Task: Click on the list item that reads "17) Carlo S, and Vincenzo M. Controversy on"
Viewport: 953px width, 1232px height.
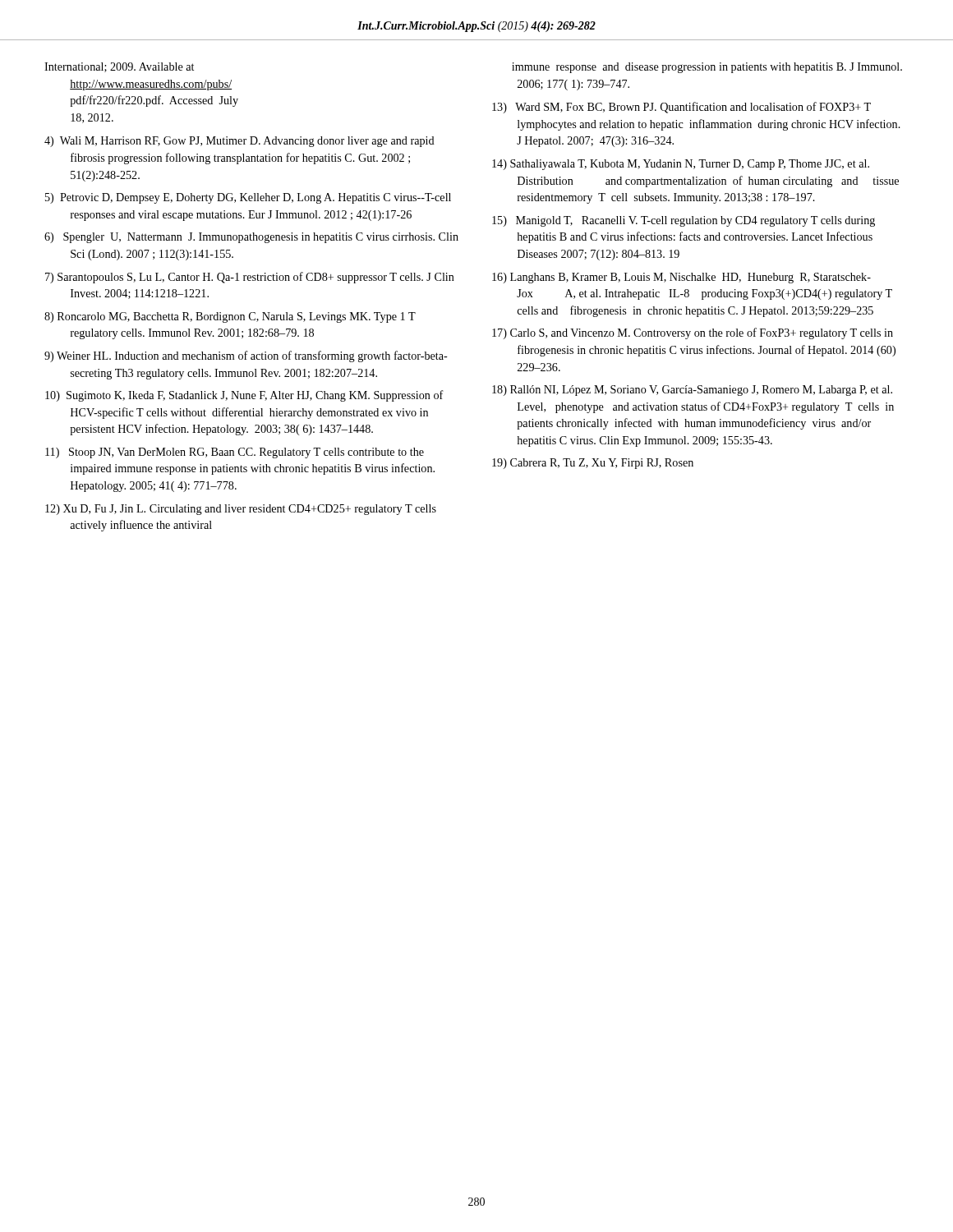Action: click(694, 350)
